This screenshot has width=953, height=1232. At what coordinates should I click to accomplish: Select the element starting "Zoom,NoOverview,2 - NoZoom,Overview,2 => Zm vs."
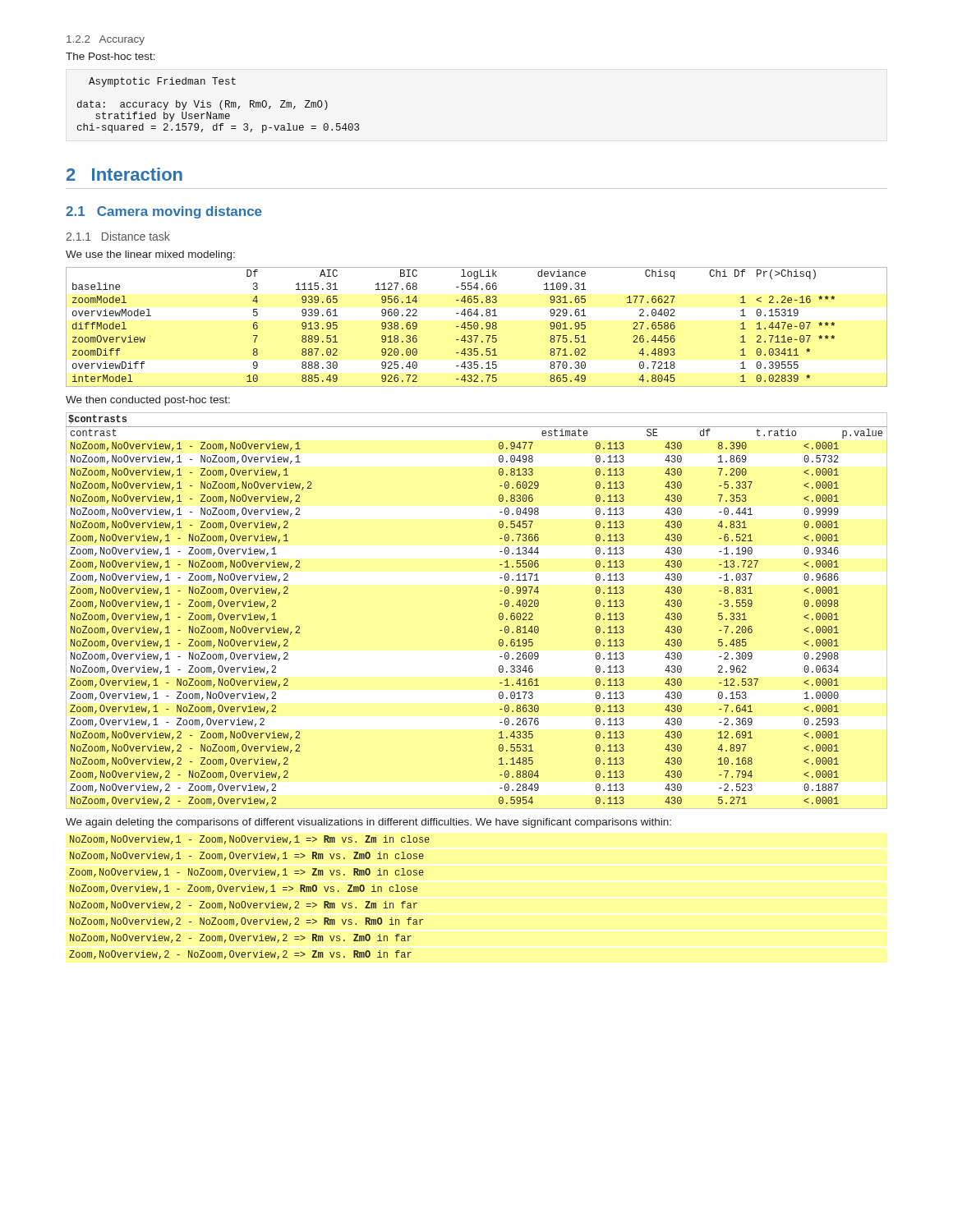coord(241,955)
